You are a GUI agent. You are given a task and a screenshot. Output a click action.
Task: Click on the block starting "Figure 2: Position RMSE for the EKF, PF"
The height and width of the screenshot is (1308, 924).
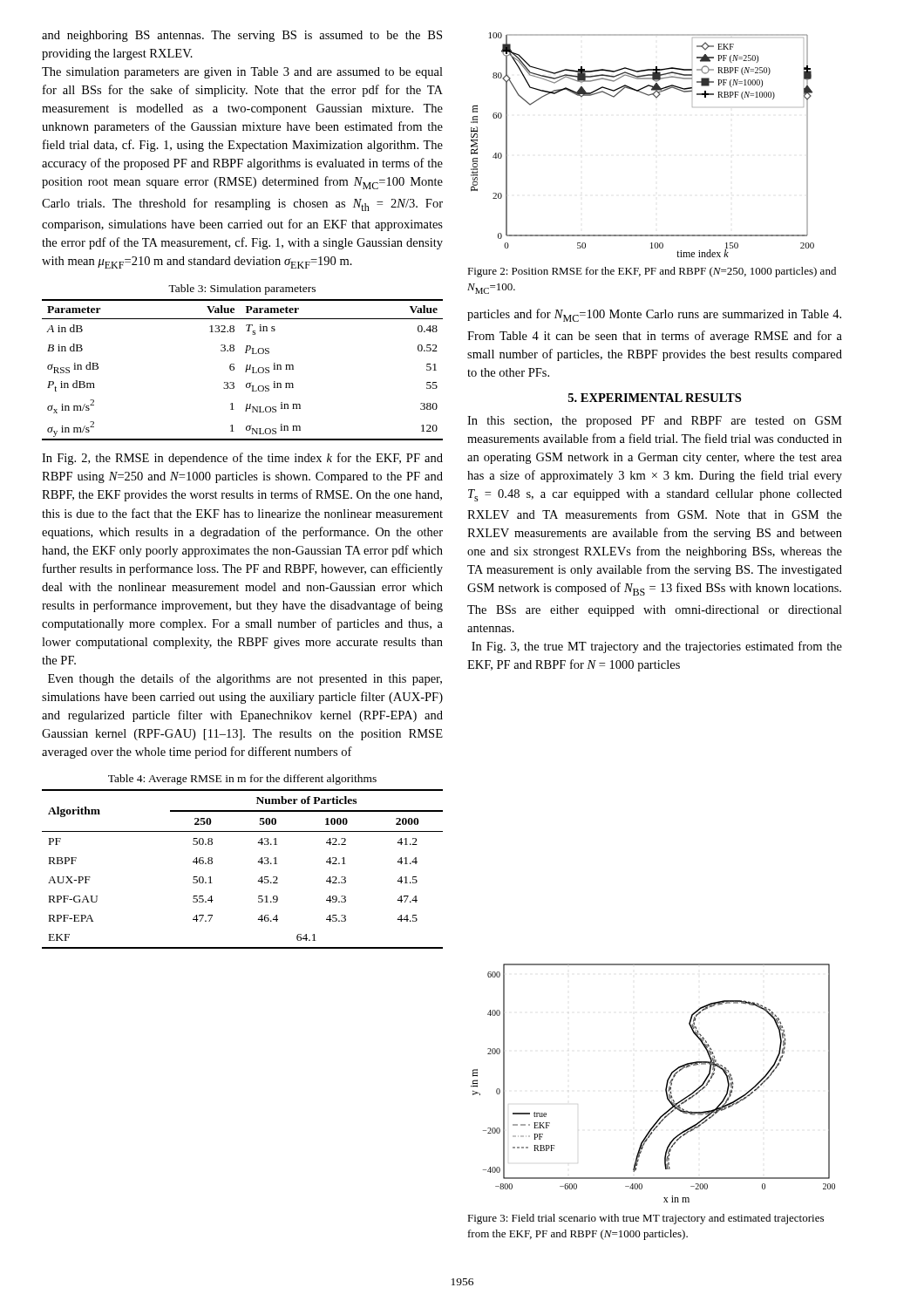652,280
